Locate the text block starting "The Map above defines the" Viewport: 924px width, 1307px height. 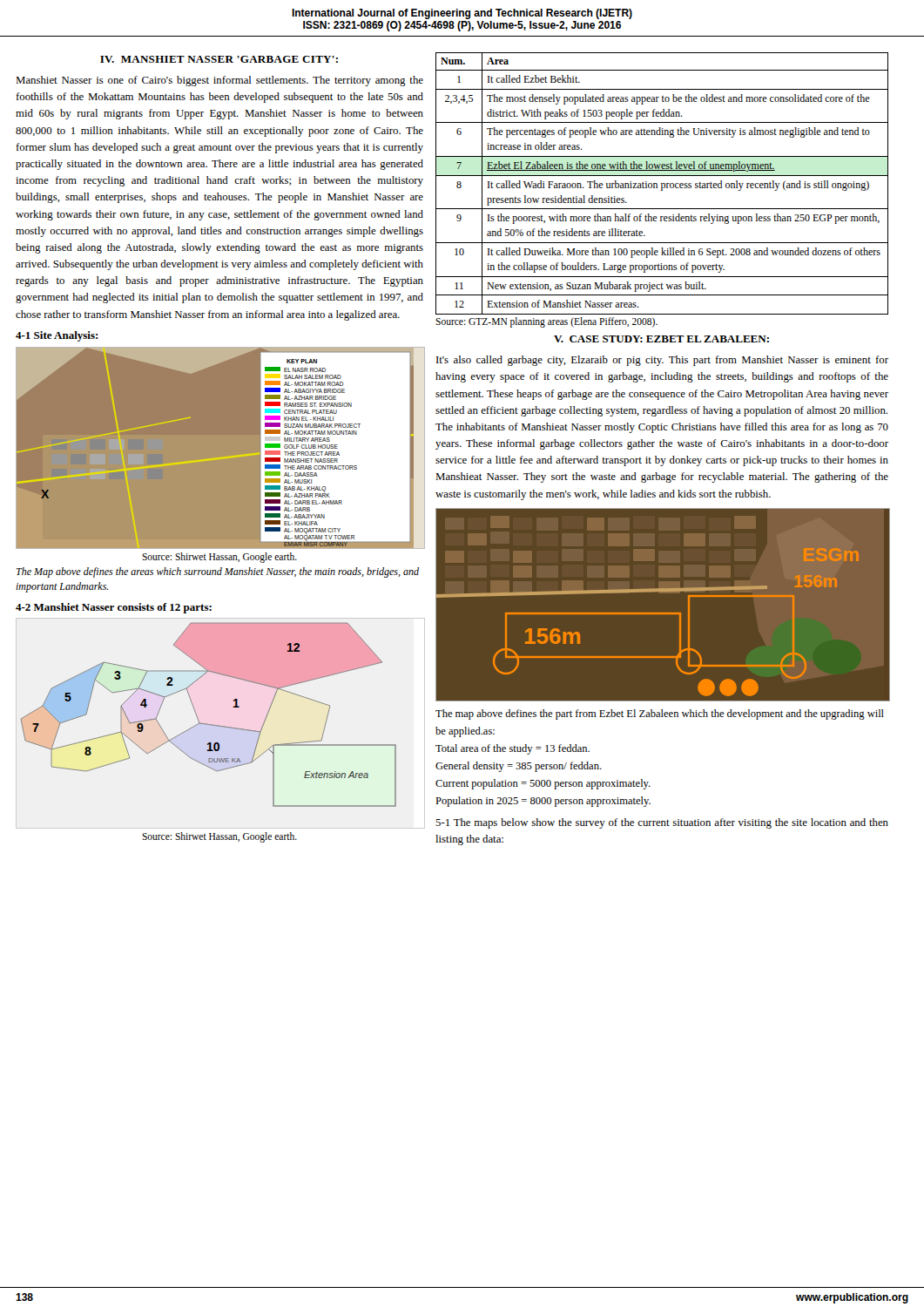click(x=217, y=579)
